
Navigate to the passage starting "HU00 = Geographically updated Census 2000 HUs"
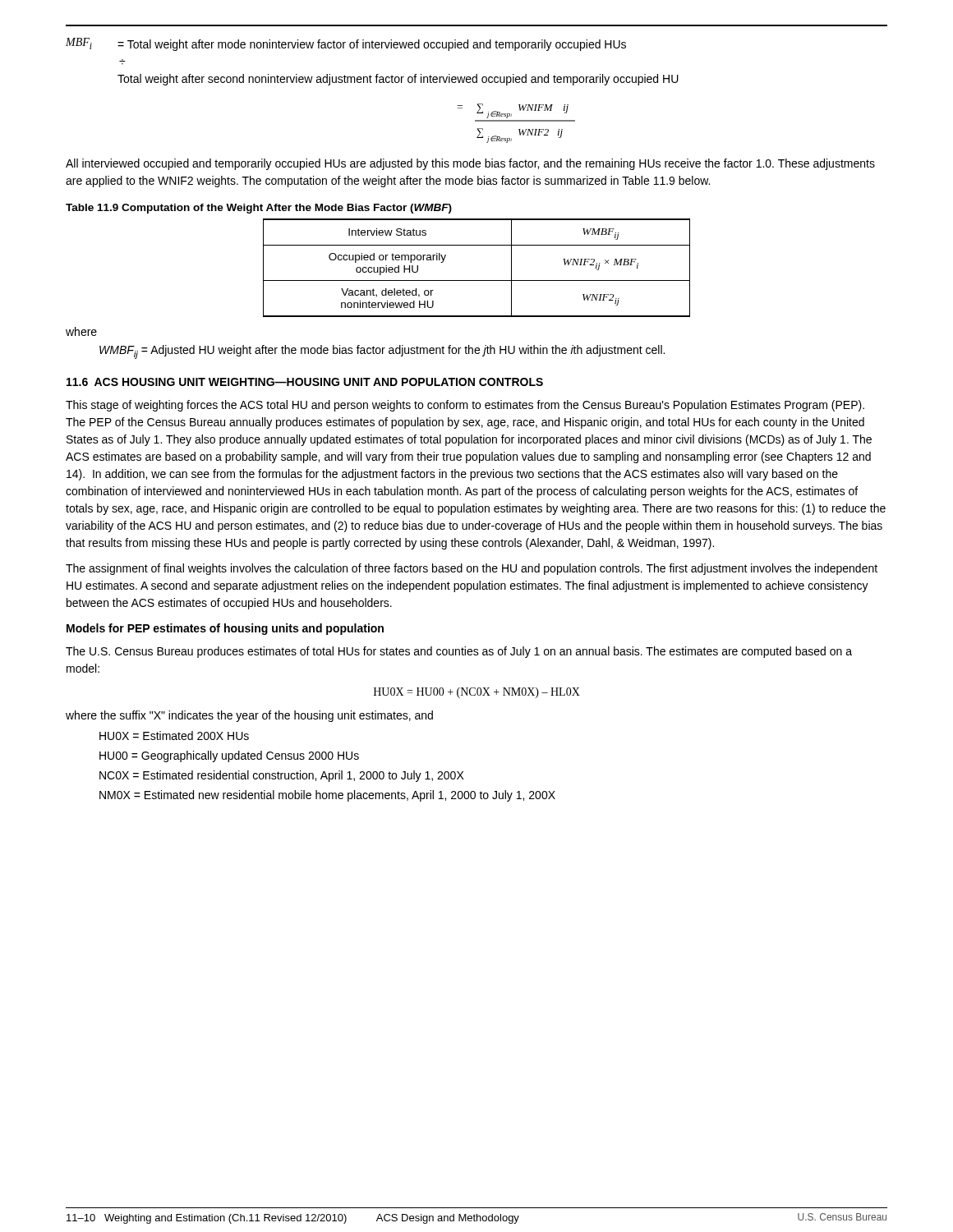pyautogui.click(x=229, y=756)
